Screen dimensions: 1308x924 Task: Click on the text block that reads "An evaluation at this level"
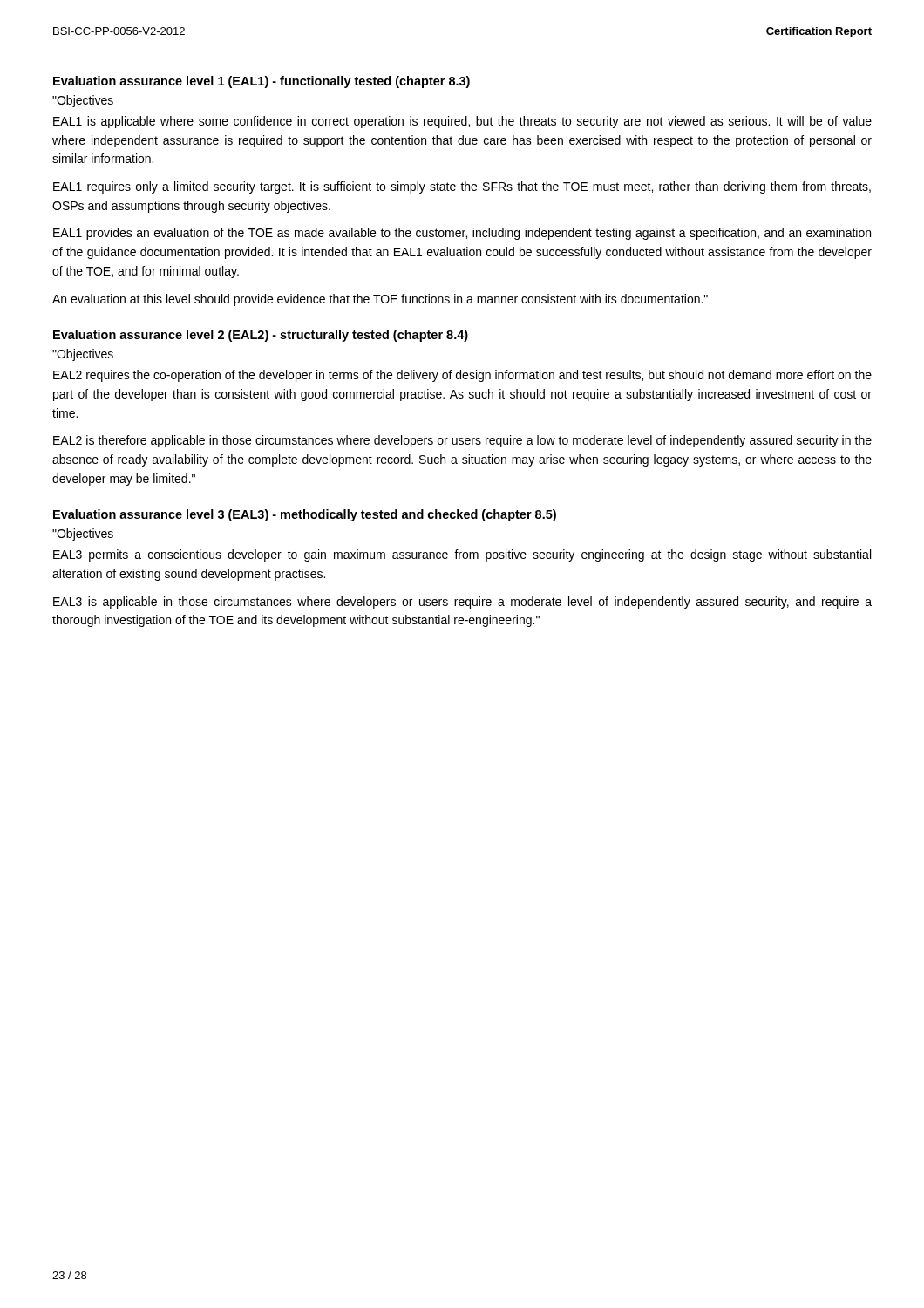380,299
